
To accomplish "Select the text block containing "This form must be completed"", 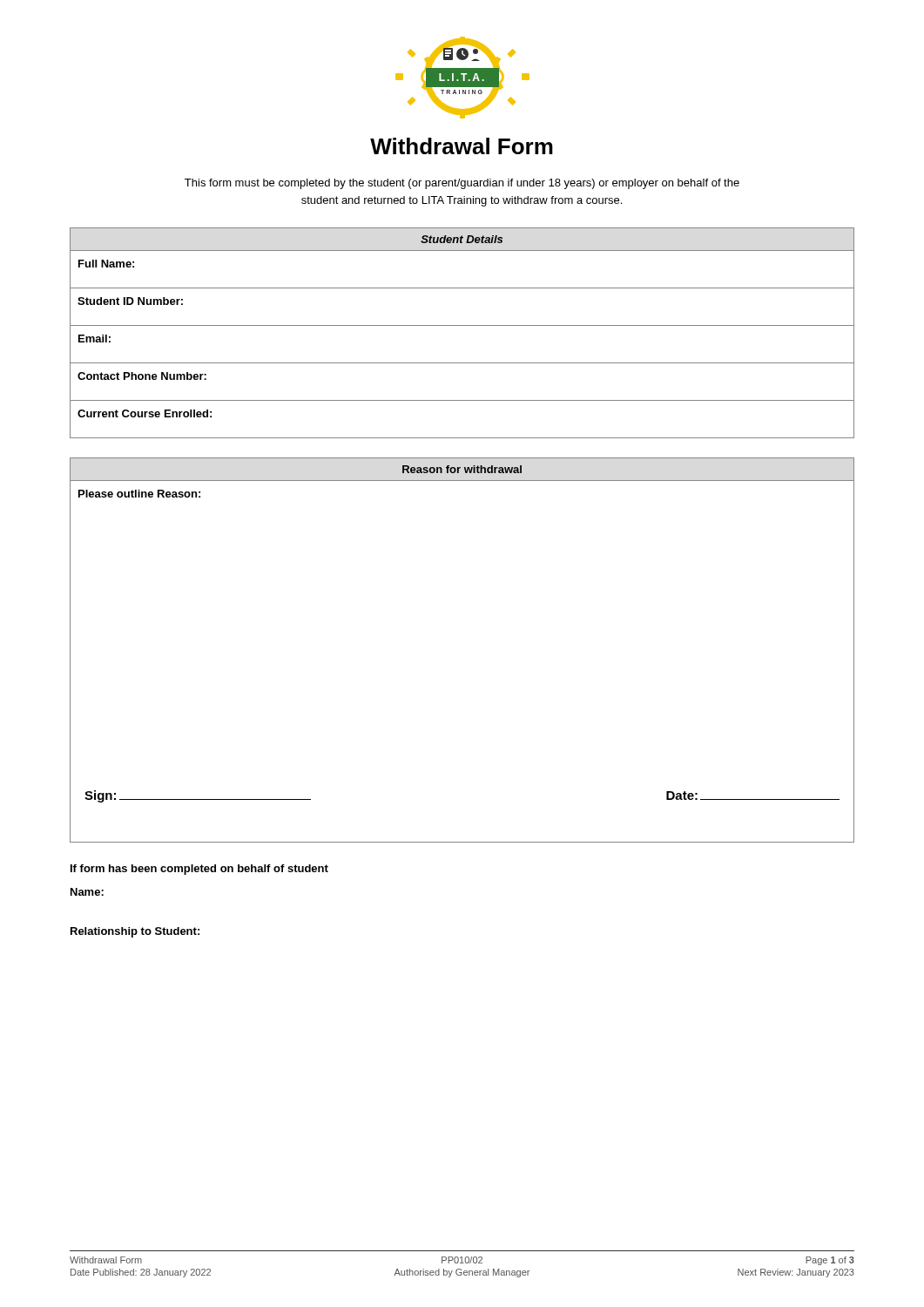I will click(x=462, y=191).
